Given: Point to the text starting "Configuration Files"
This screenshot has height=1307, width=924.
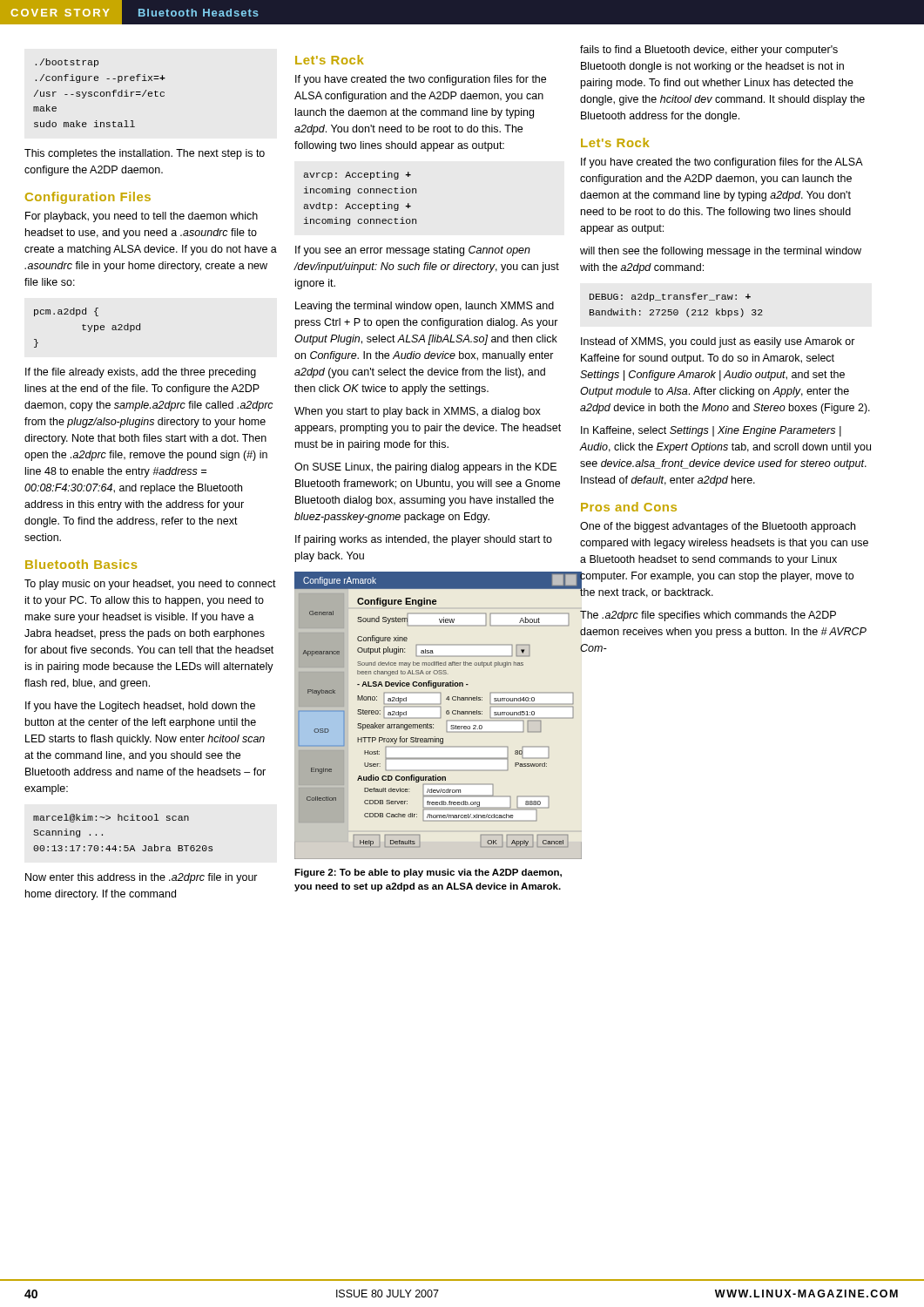Looking at the screenshot, I should click(x=88, y=197).
